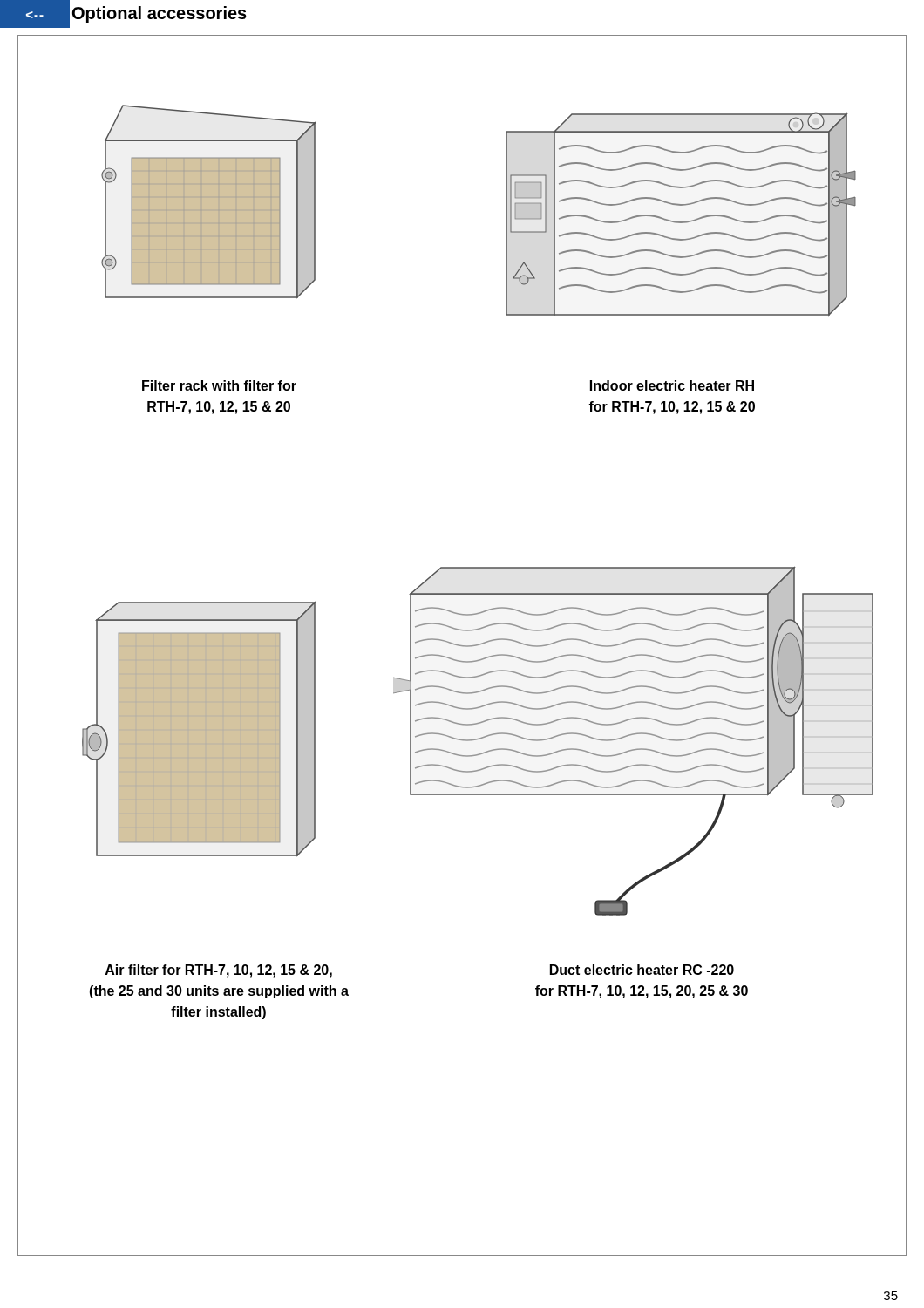Click the caption that begins "Indoor electric heater"
This screenshot has width=924, height=1308.
pyautogui.click(x=672, y=396)
